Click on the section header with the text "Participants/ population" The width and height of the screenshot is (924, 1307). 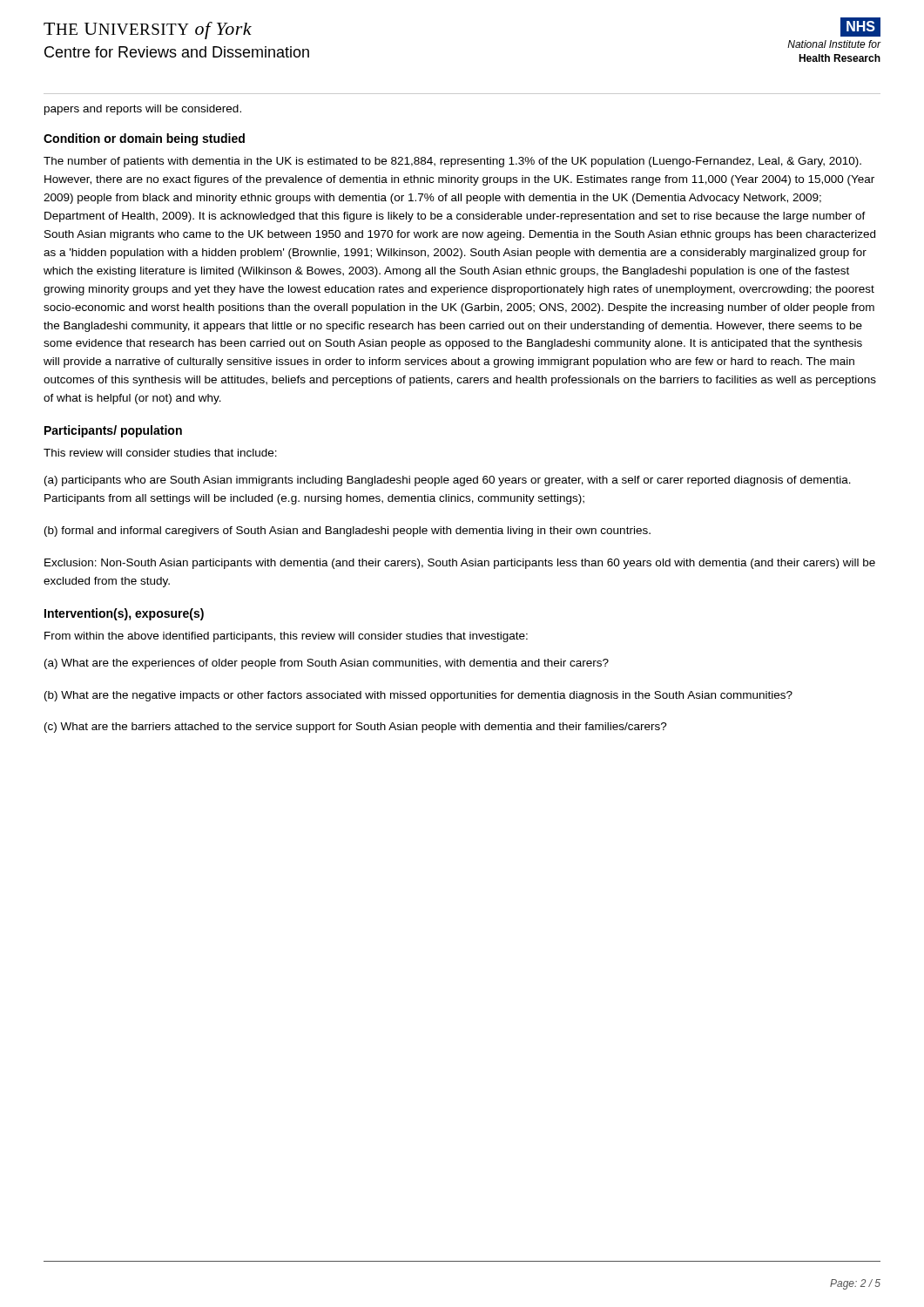coord(113,431)
